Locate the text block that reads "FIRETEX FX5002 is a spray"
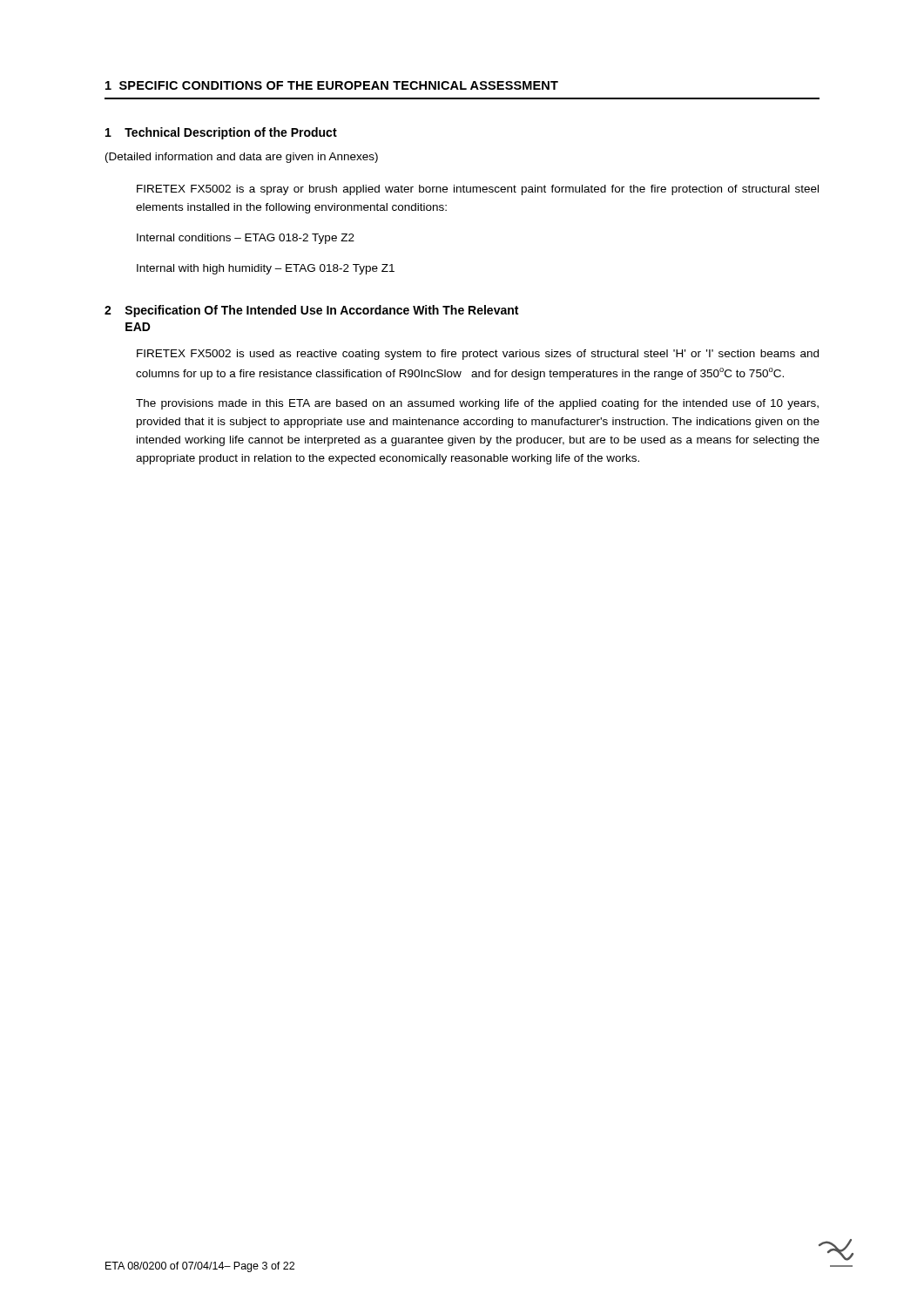 (x=478, y=198)
